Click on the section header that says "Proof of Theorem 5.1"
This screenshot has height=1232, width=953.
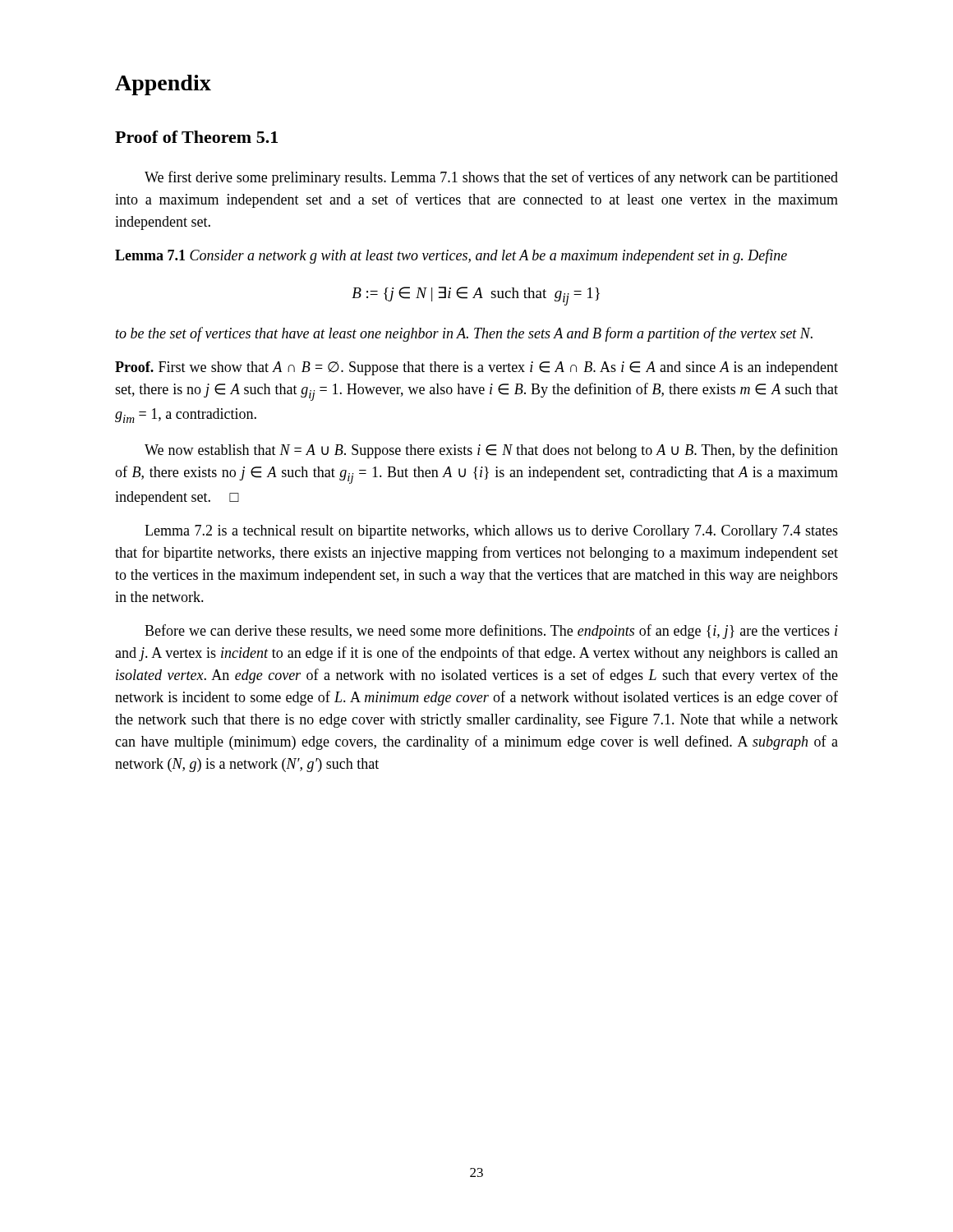click(x=196, y=137)
